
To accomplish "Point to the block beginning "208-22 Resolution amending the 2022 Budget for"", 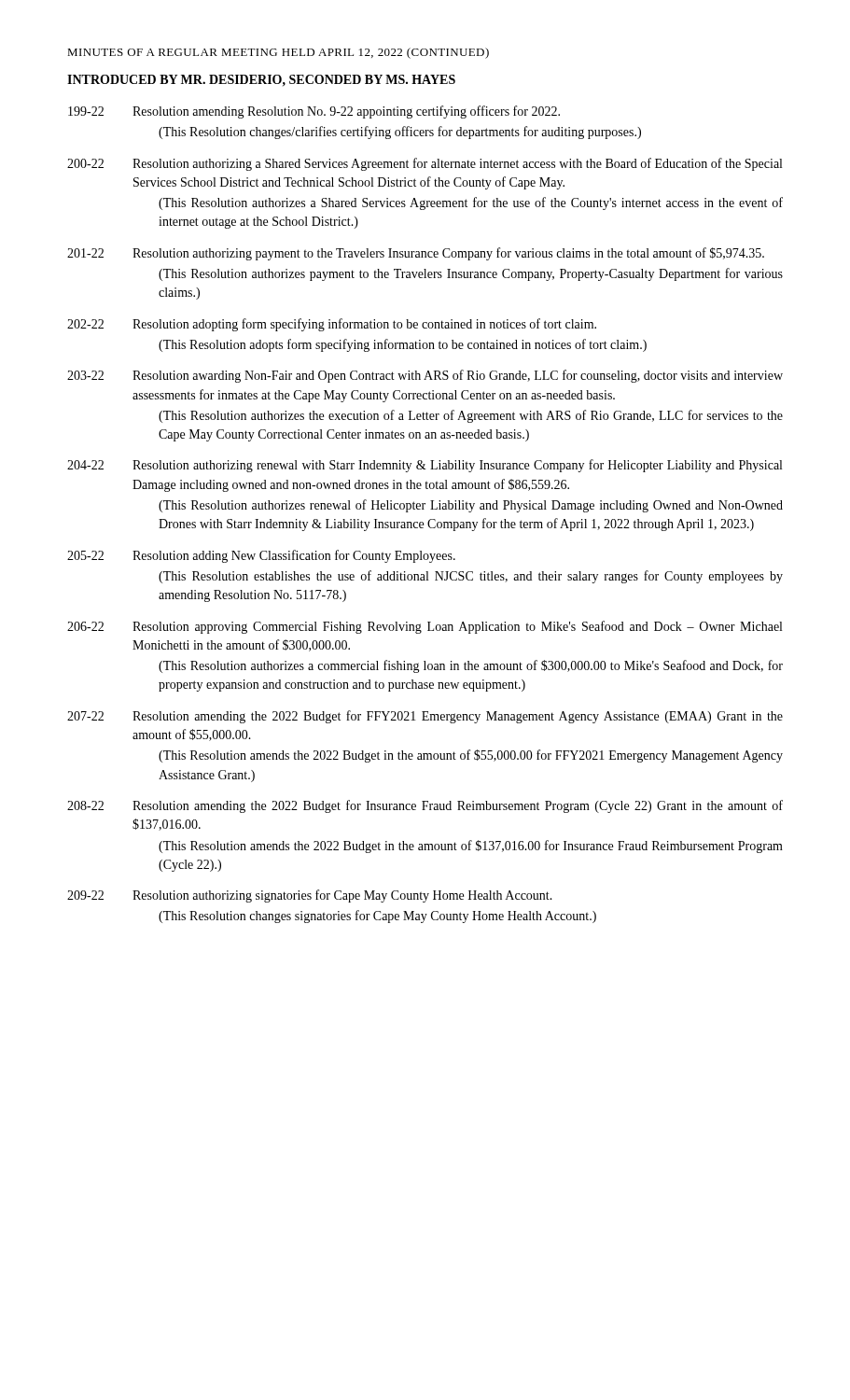I will click(425, 836).
